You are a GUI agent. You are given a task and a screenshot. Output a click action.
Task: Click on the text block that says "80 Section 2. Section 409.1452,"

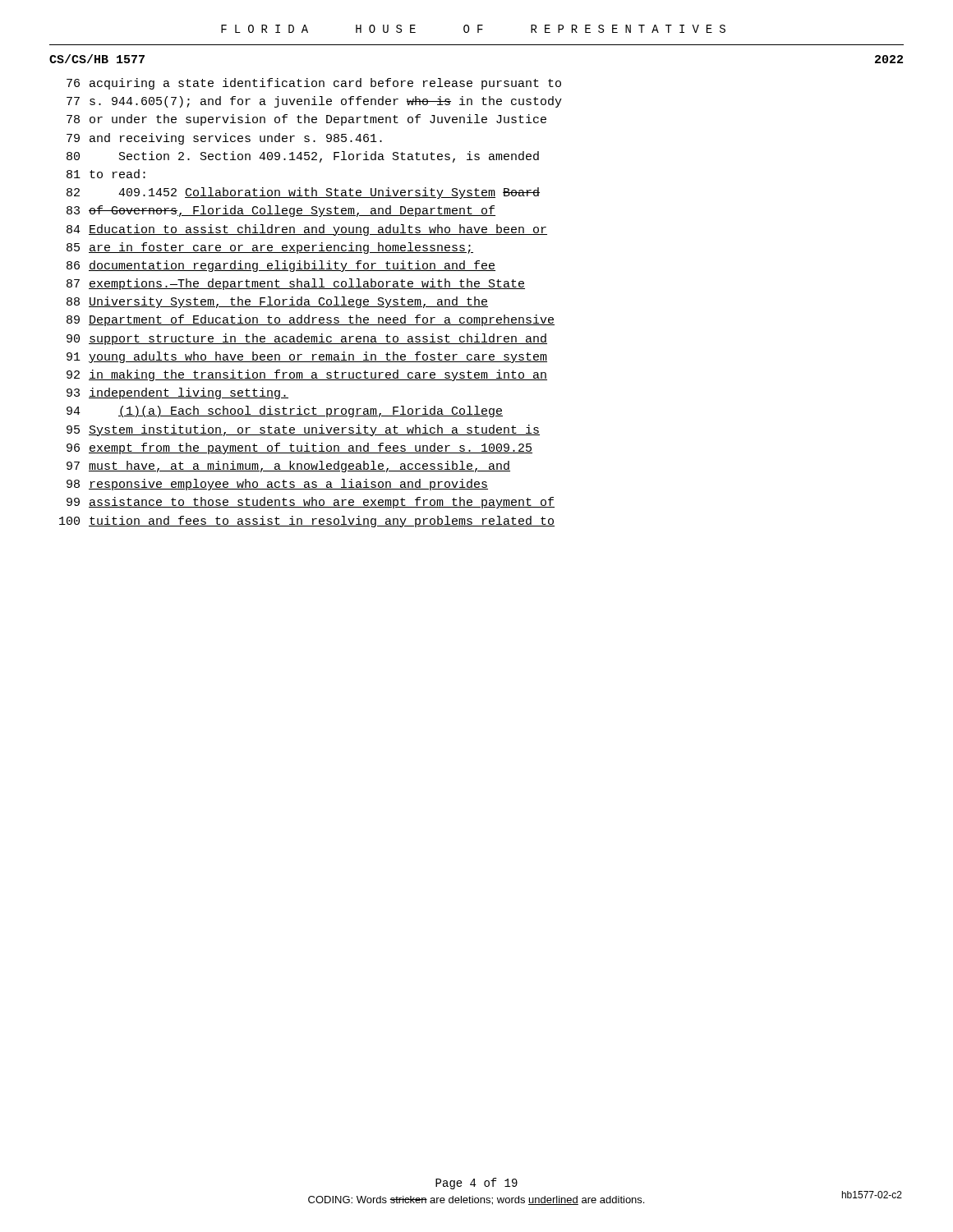(476, 158)
